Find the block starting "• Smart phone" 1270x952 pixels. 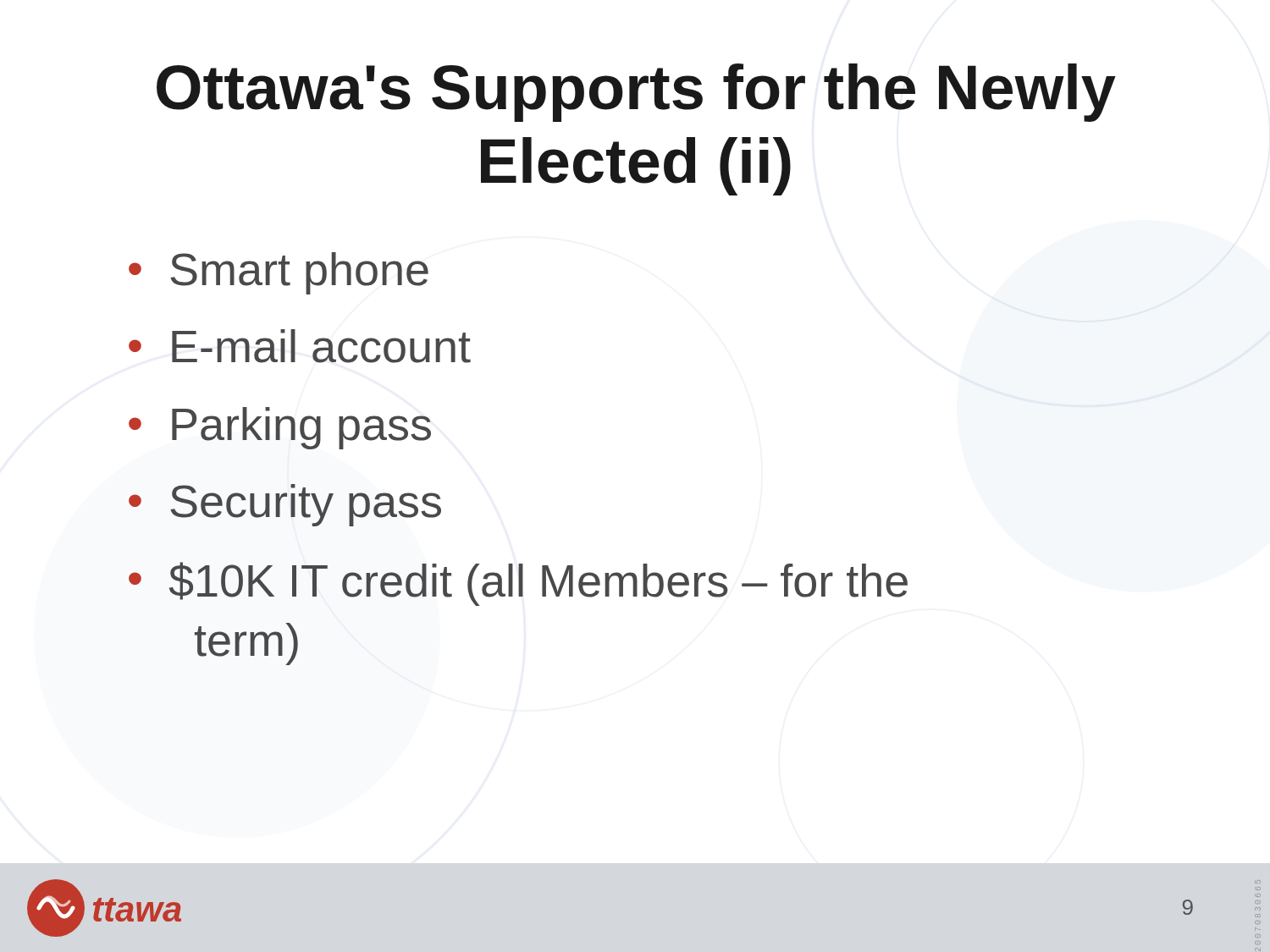coord(279,269)
